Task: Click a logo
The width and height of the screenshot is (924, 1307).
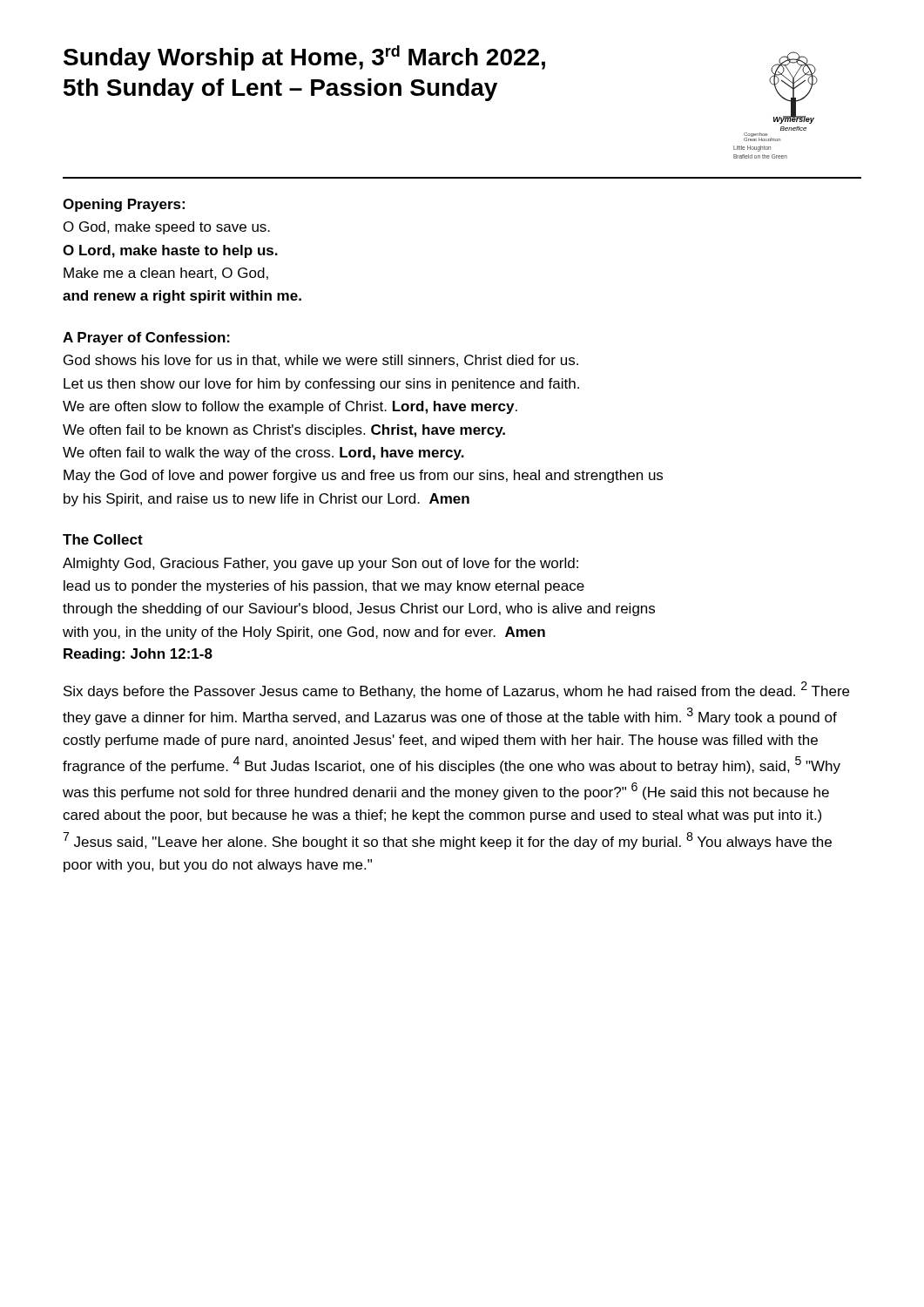Action: (794, 103)
